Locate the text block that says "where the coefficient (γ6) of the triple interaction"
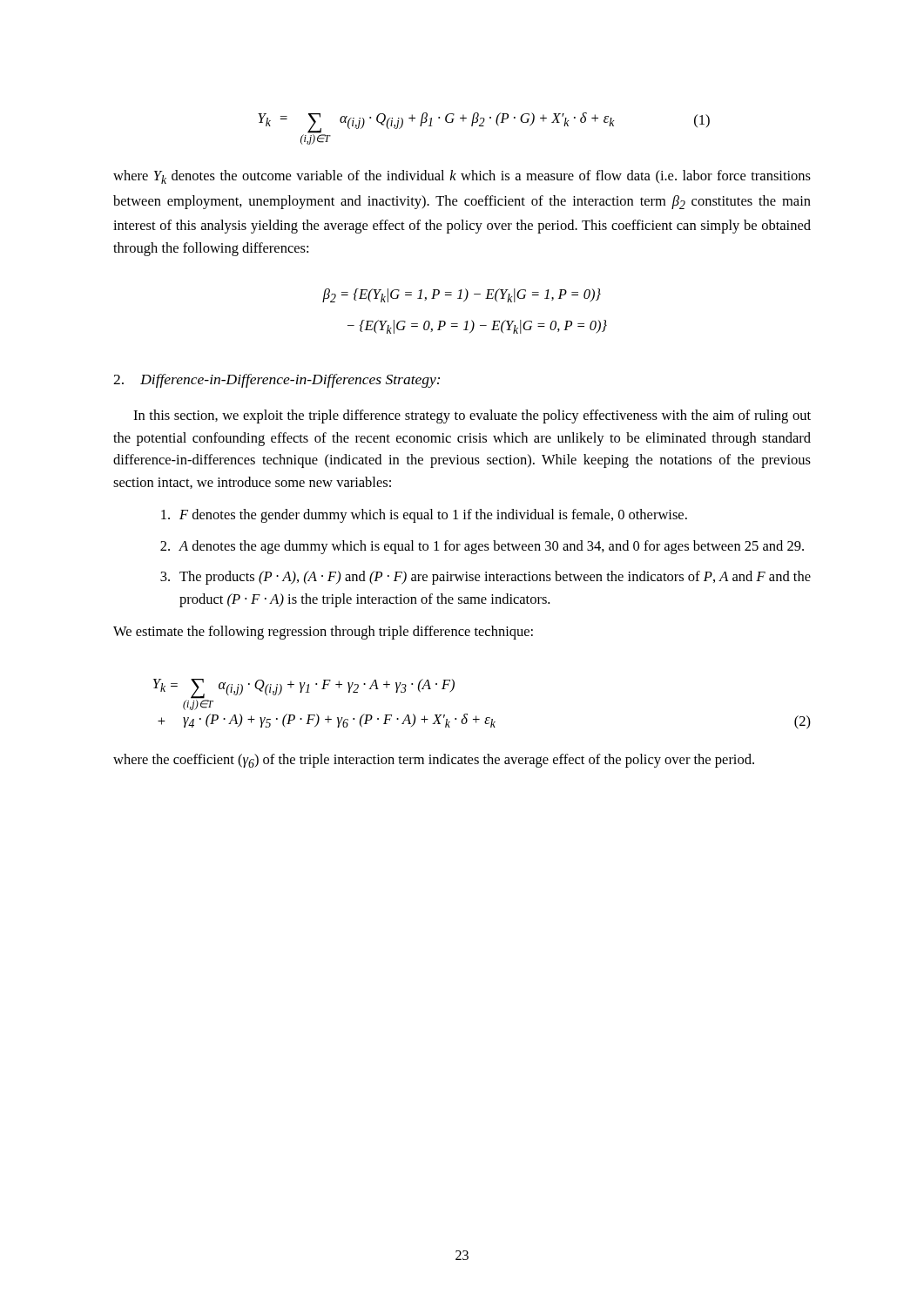 434,761
